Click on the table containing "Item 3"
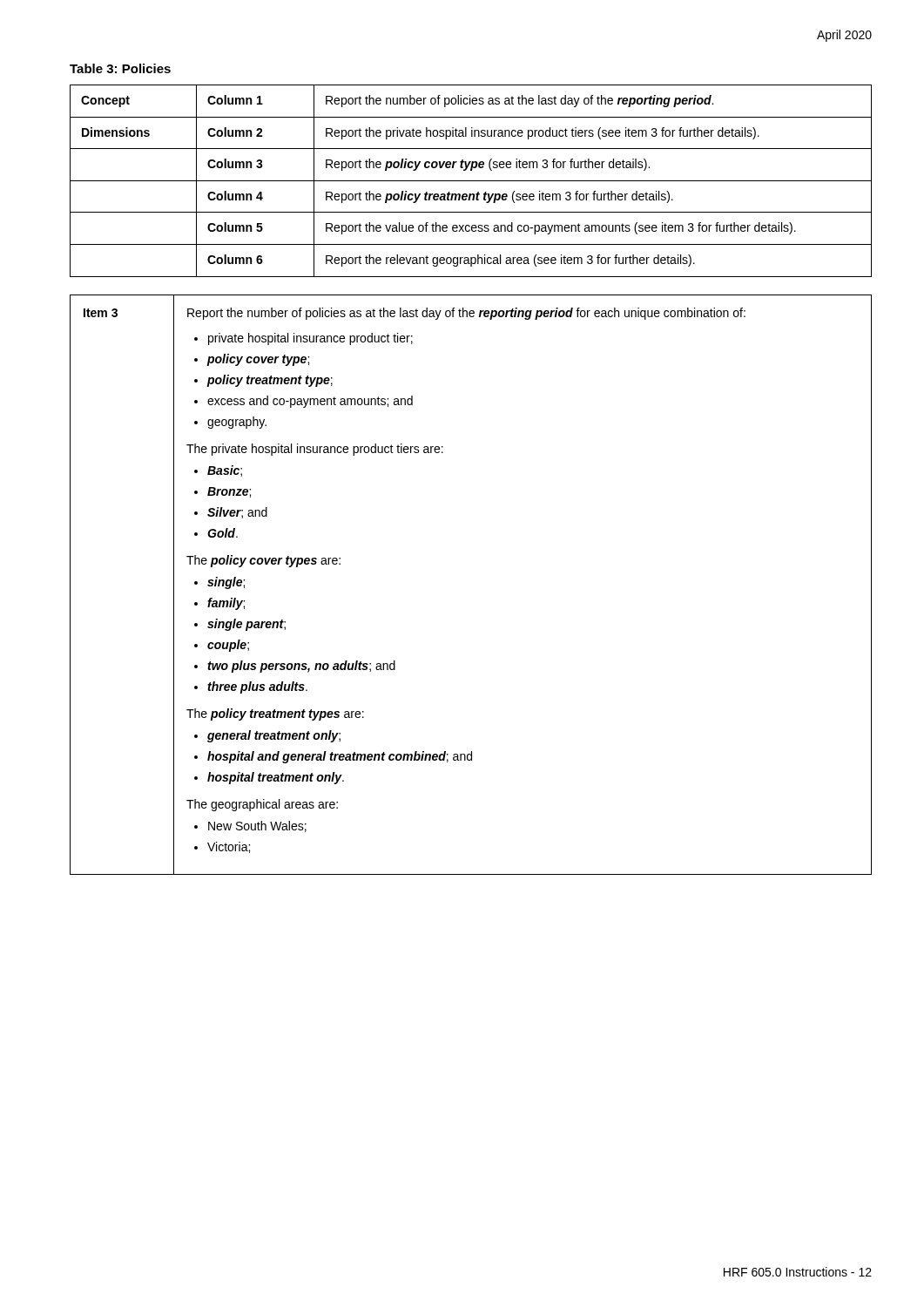 coord(471,584)
